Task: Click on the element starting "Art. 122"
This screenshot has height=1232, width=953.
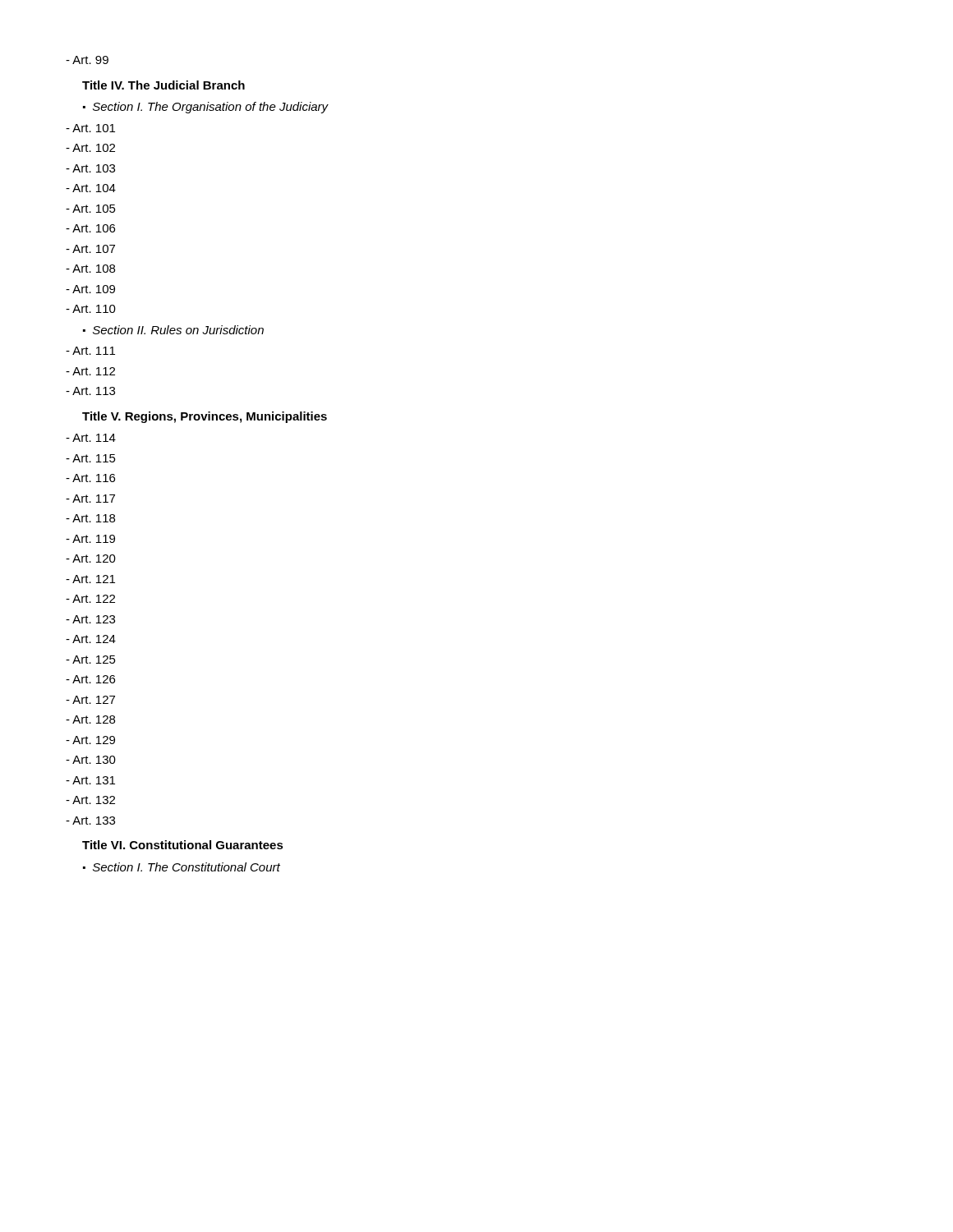Action: click(91, 598)
